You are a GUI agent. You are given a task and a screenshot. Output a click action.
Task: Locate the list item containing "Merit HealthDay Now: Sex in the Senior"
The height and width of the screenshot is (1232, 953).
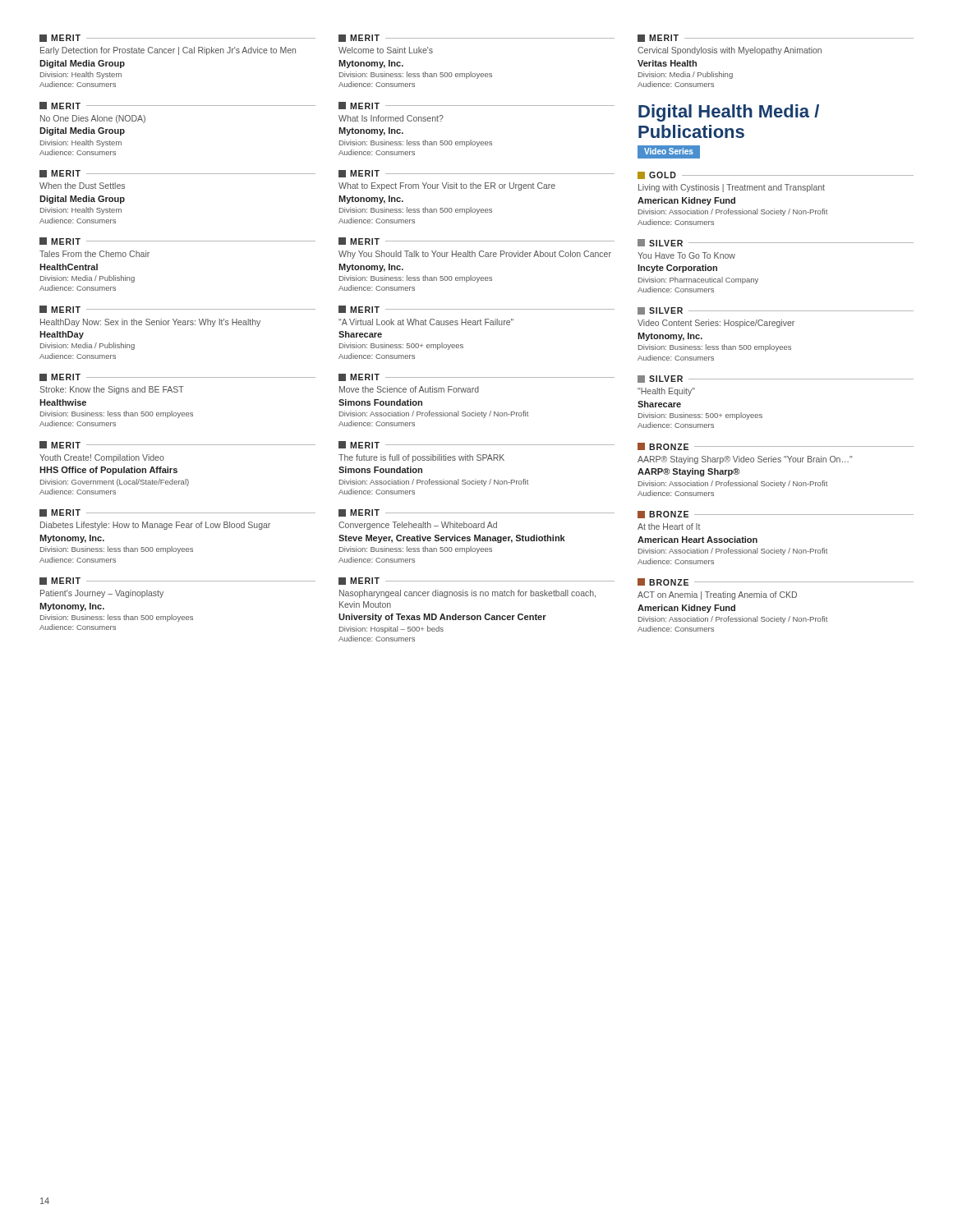click(177, 333)
